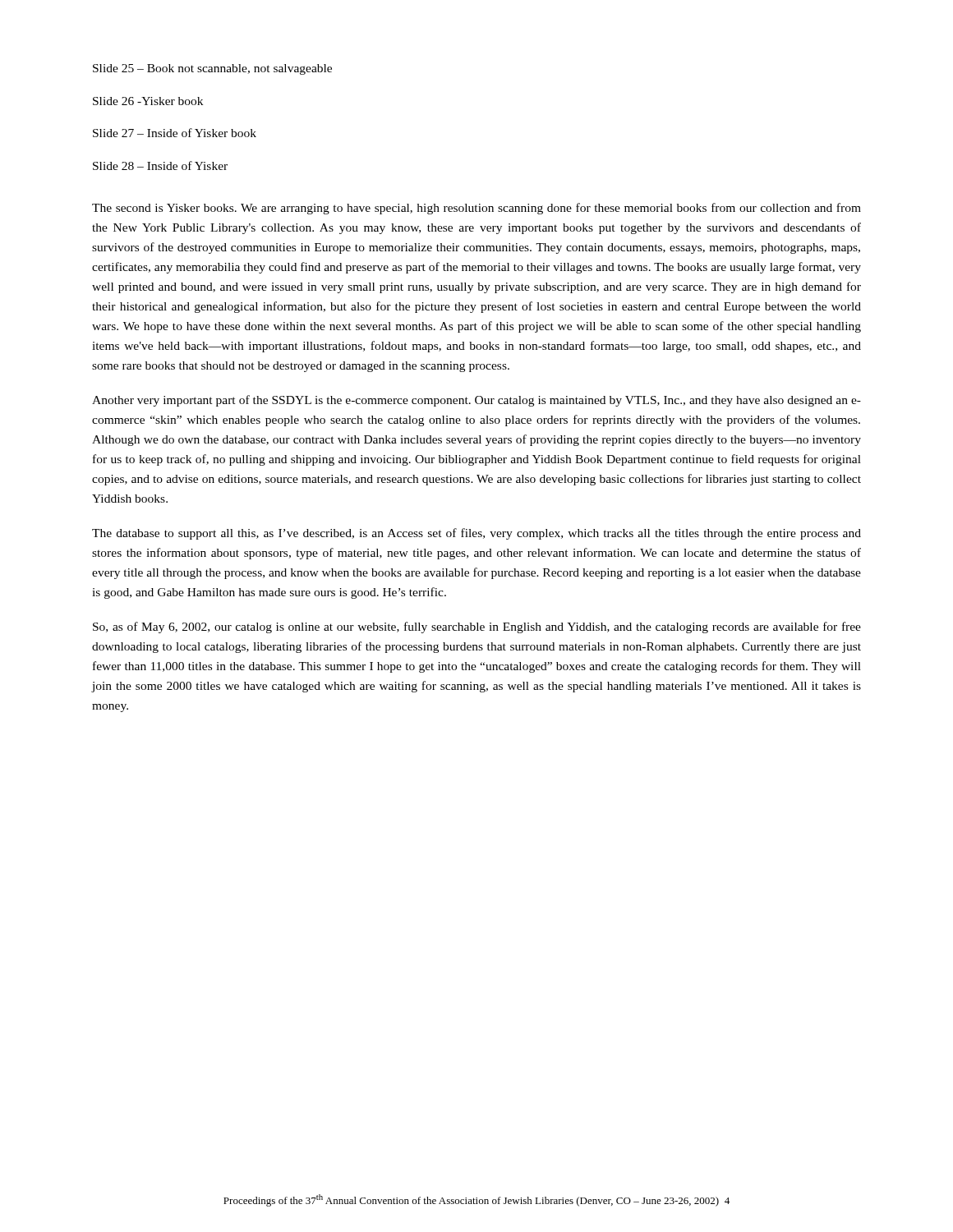The image size is (953, 1232).
Task: Find the text block that says "So, as of May"
Action: click(476, 666)
